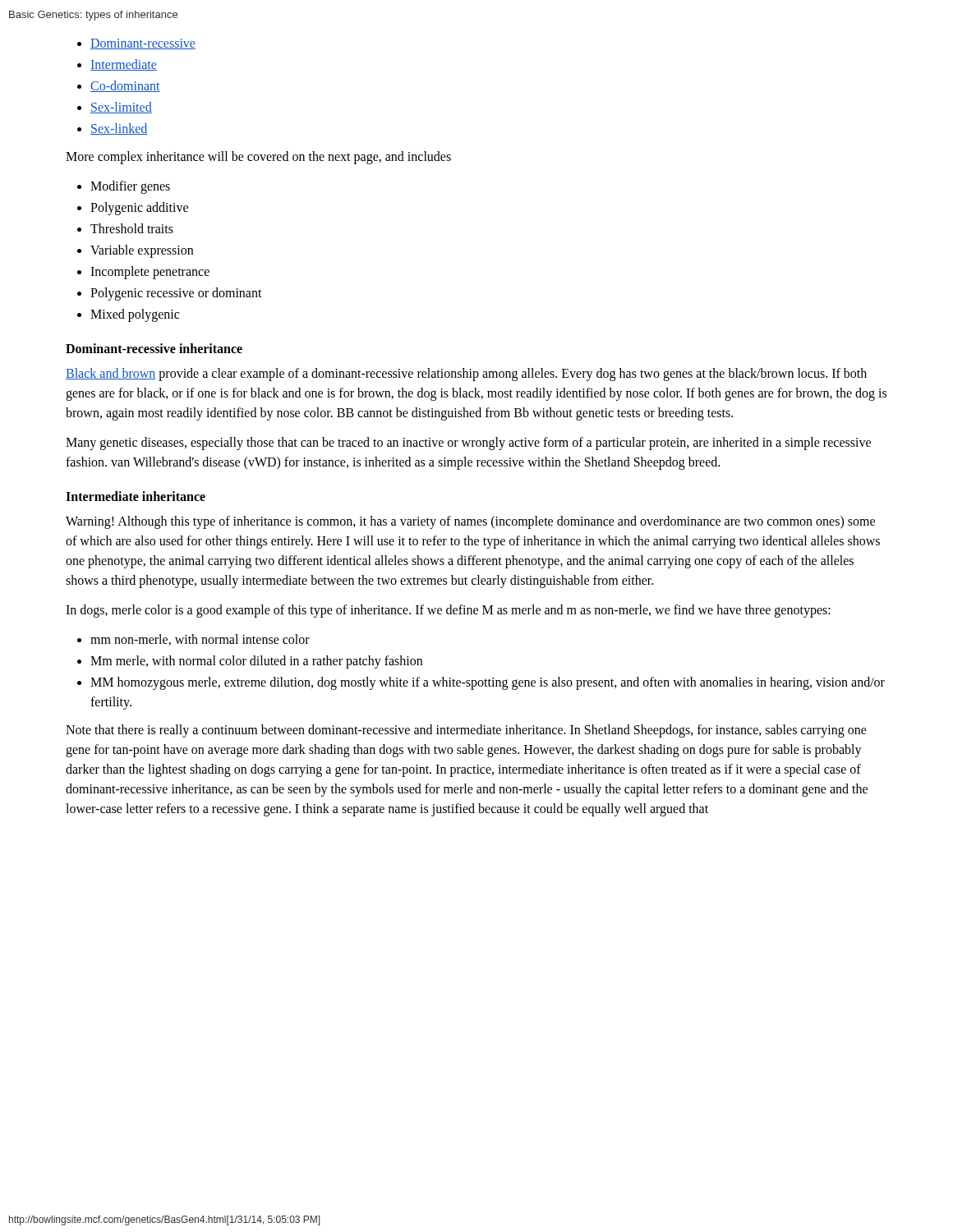
Task: Point to "mm non-merle, with normal intense color"
Action: [x=200, y=639]
